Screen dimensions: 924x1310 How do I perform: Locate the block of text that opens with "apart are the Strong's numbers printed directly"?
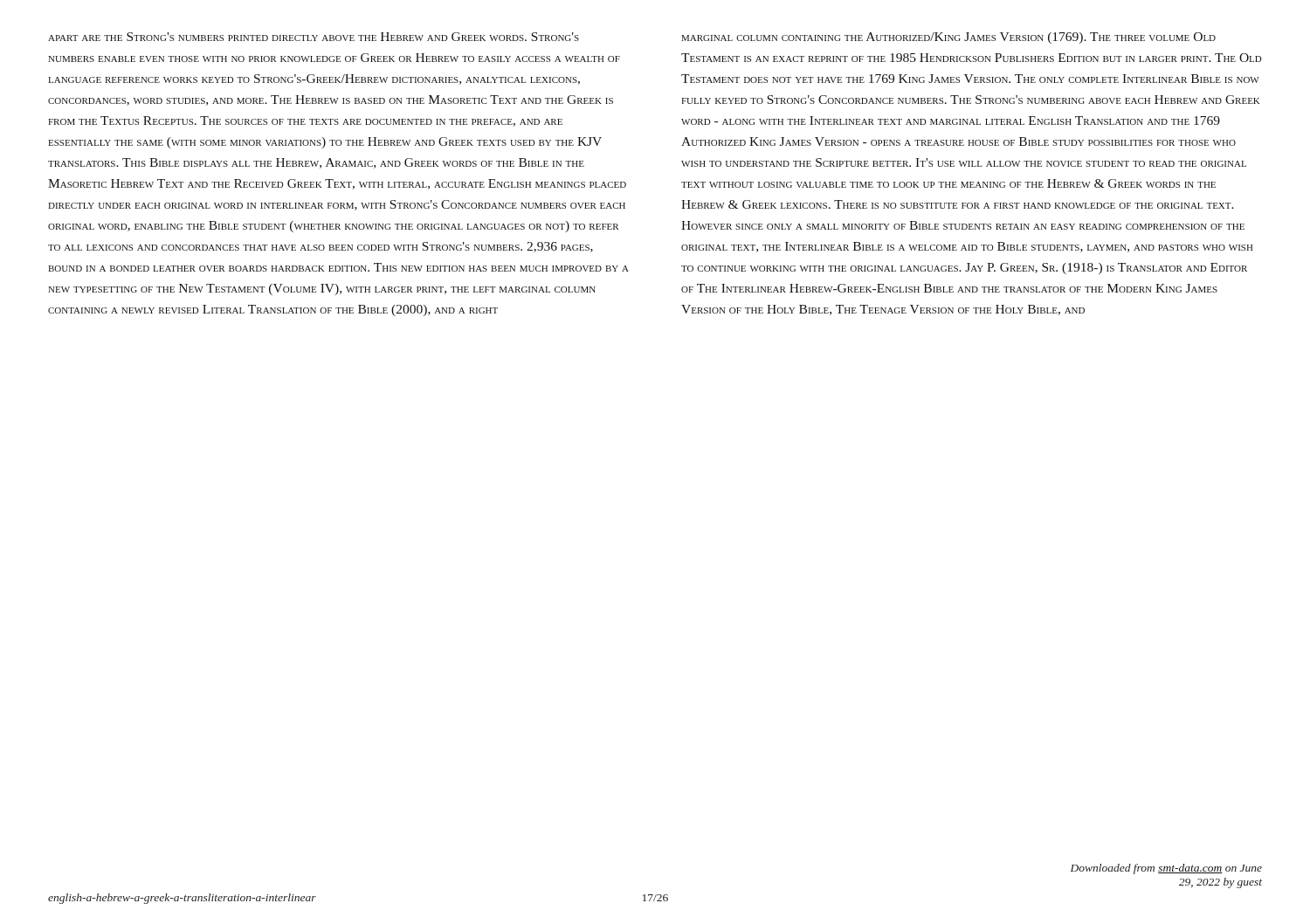(338, 173)
